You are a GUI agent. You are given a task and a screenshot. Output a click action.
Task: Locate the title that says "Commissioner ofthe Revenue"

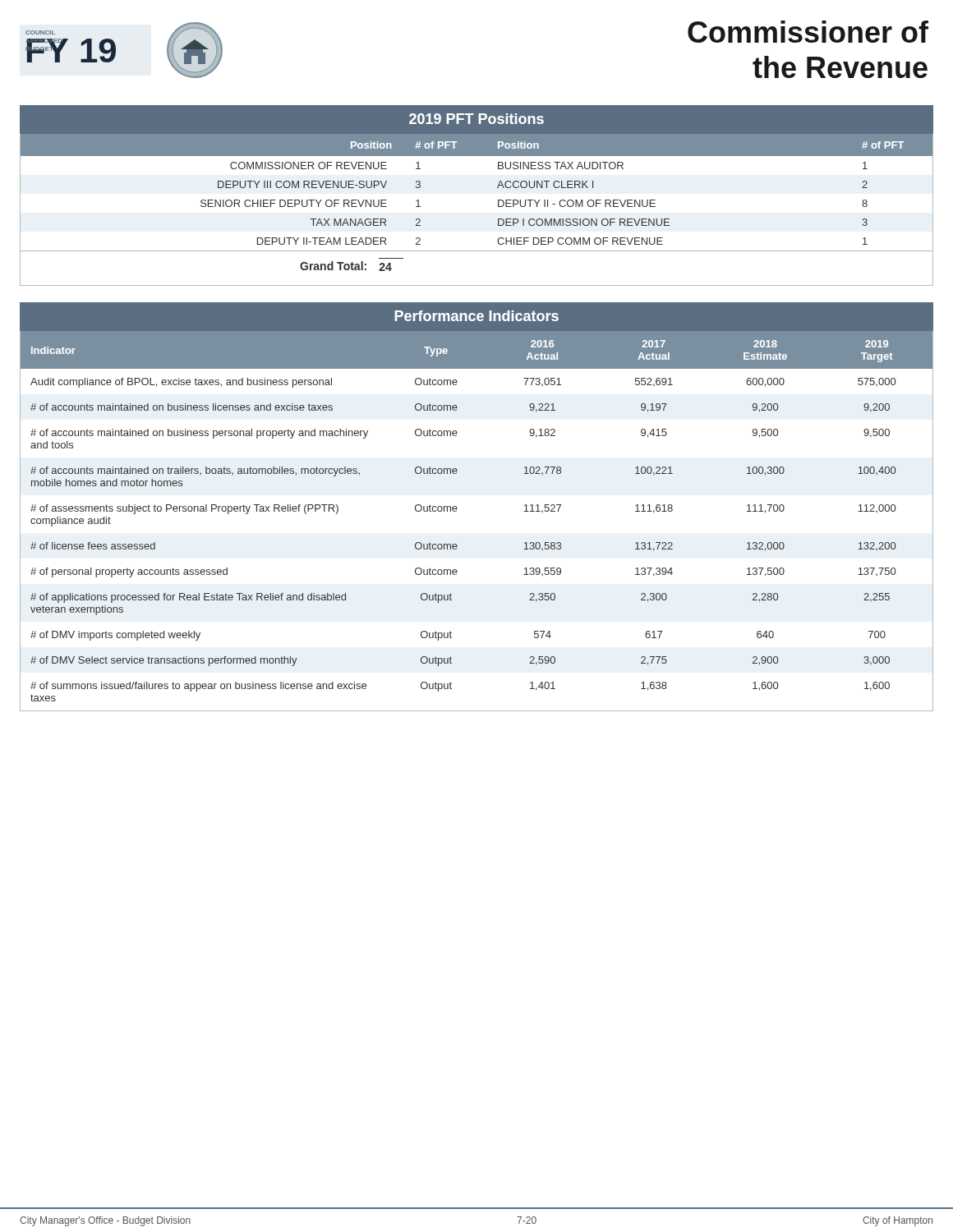(x=808, y=50)
